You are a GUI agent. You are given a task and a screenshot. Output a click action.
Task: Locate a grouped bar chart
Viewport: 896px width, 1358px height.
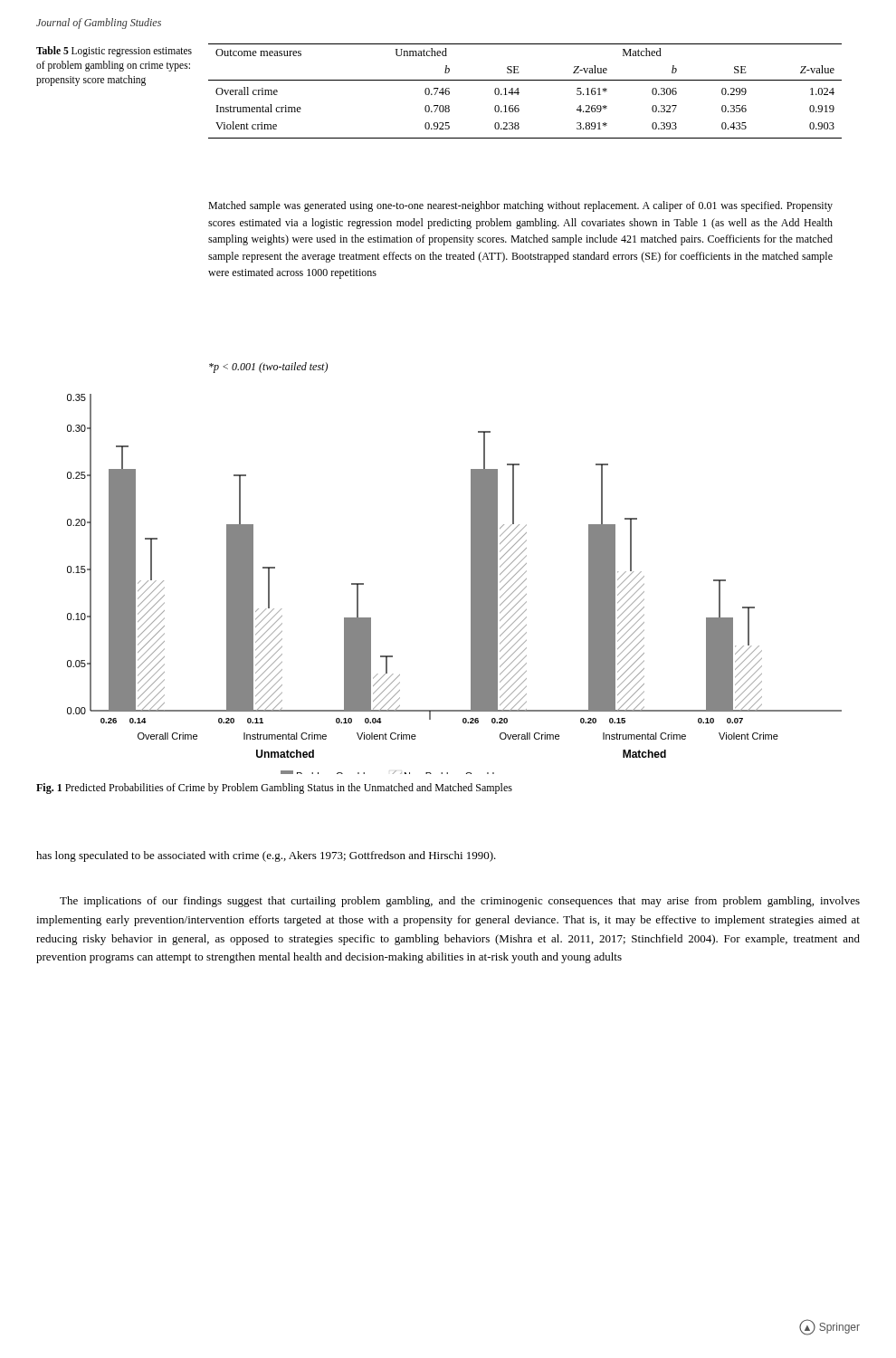pos(448,579)
